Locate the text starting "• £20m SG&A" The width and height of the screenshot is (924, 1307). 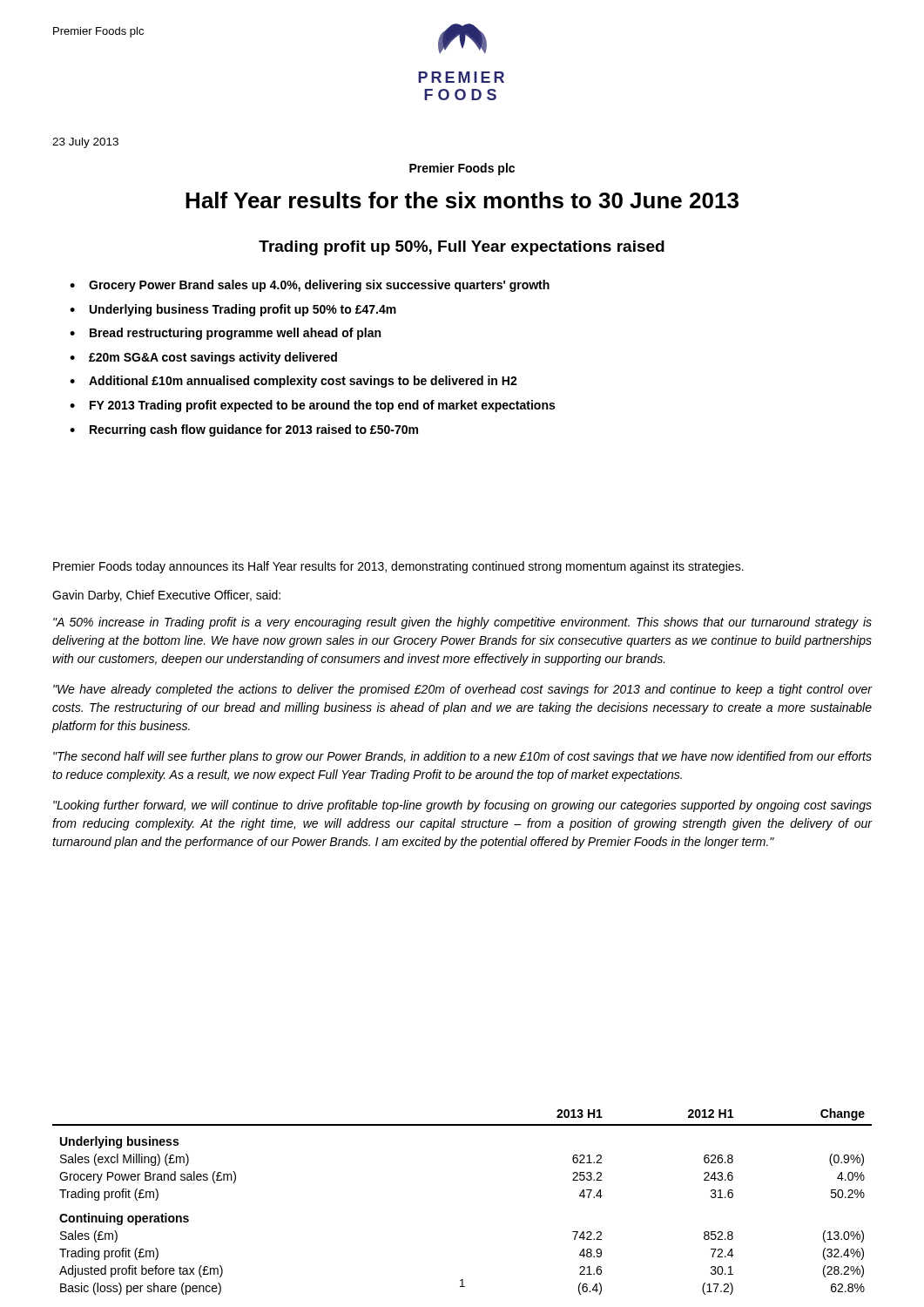[x=204, y=359]
